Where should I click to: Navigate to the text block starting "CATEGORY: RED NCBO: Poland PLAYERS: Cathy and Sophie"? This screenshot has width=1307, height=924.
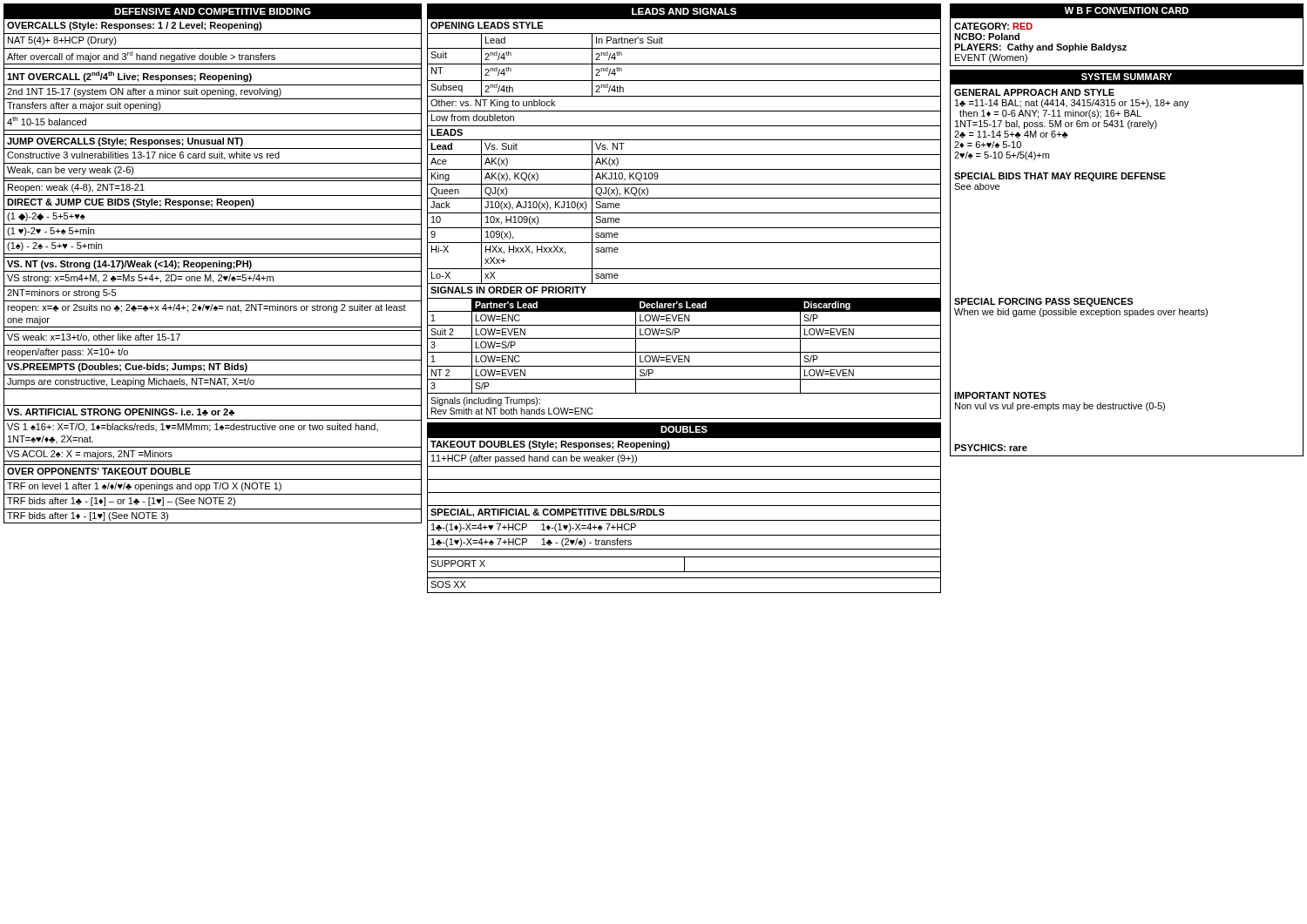point(1041,42)
